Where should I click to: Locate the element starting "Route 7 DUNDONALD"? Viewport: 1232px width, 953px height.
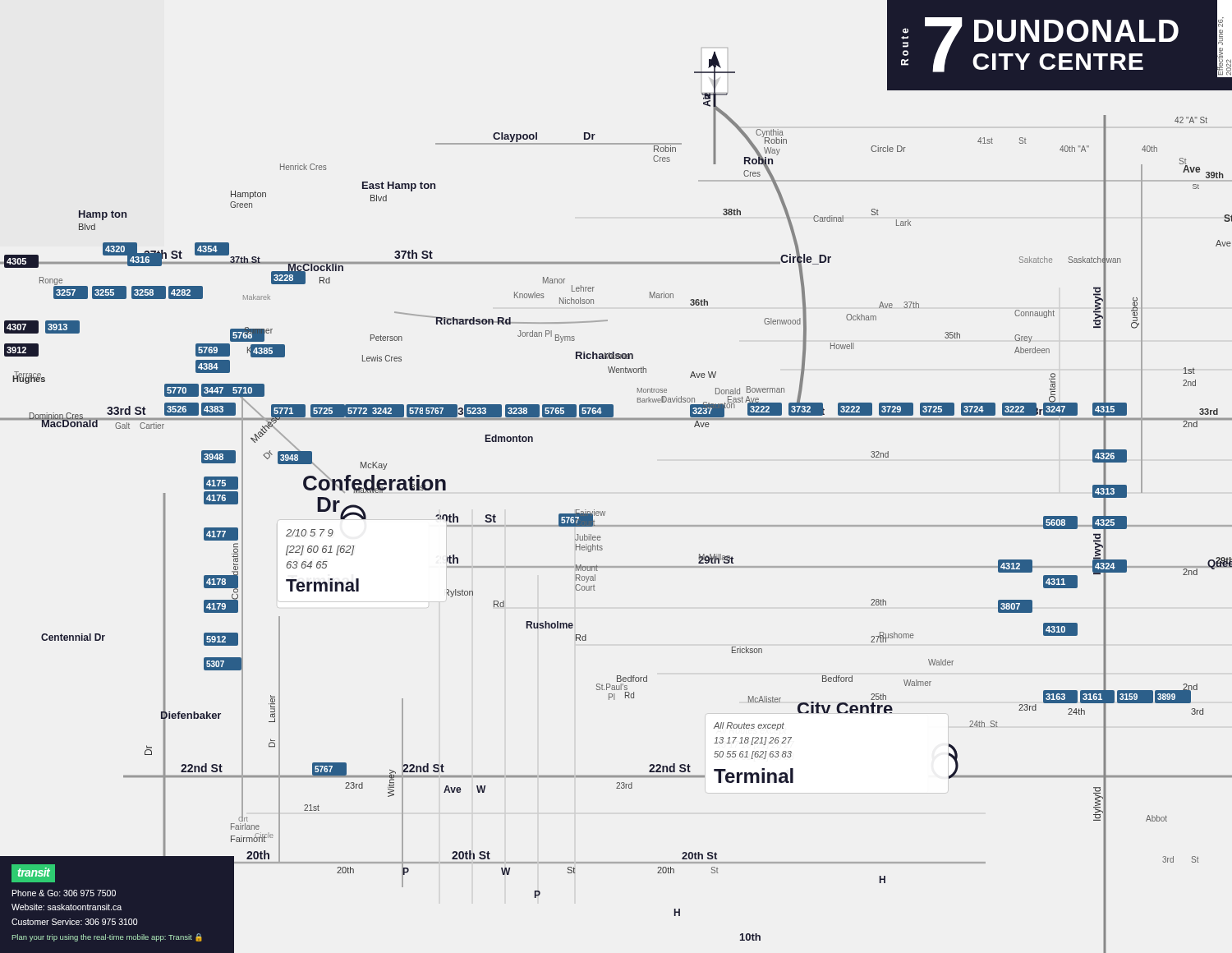[x=1040, y=45]
